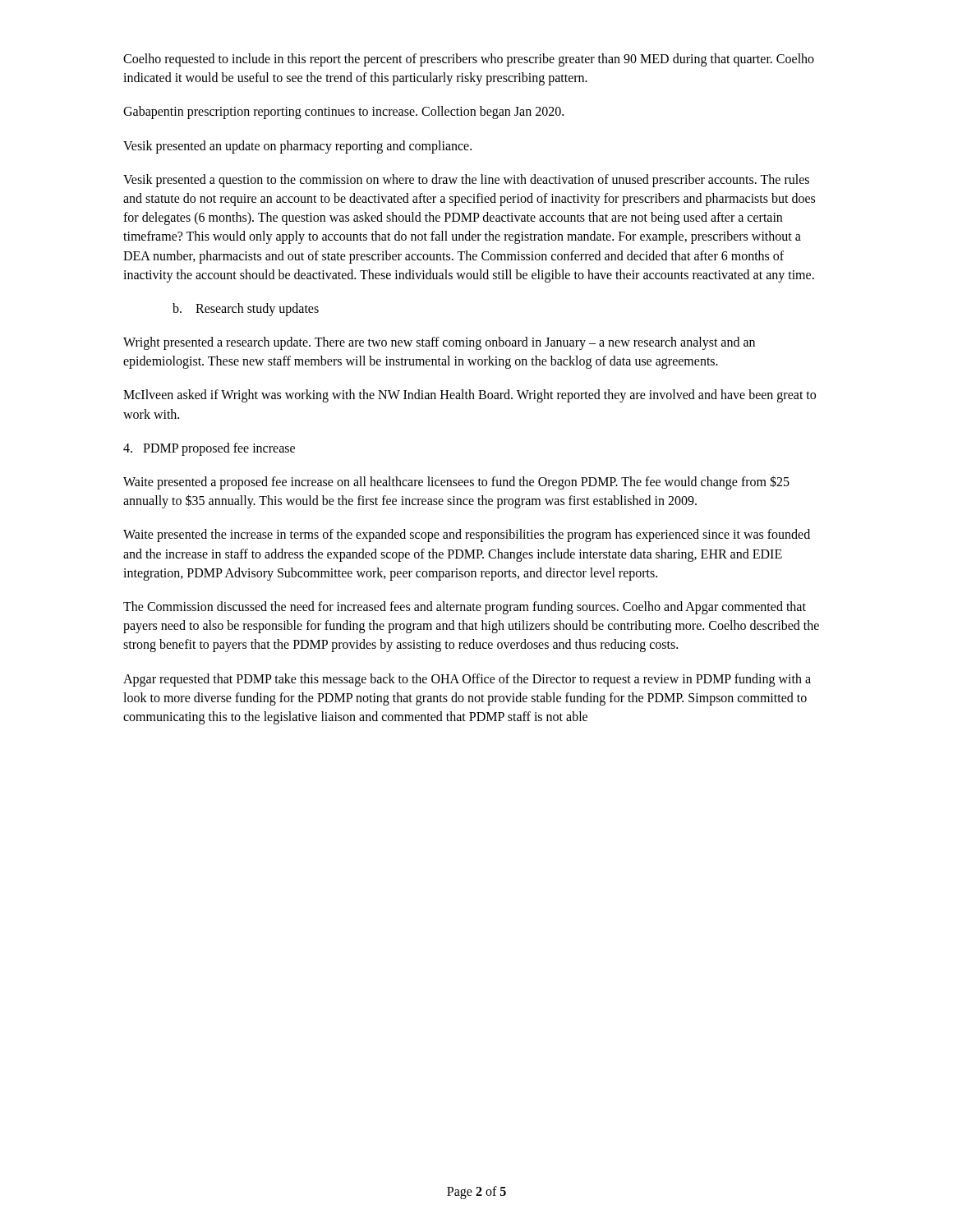Point to the text block starting "Apgar requested that PDMP take this message back"
The height and width of the screenshot is (1232, 953).
pyautogui.click(x=467, y=697)
